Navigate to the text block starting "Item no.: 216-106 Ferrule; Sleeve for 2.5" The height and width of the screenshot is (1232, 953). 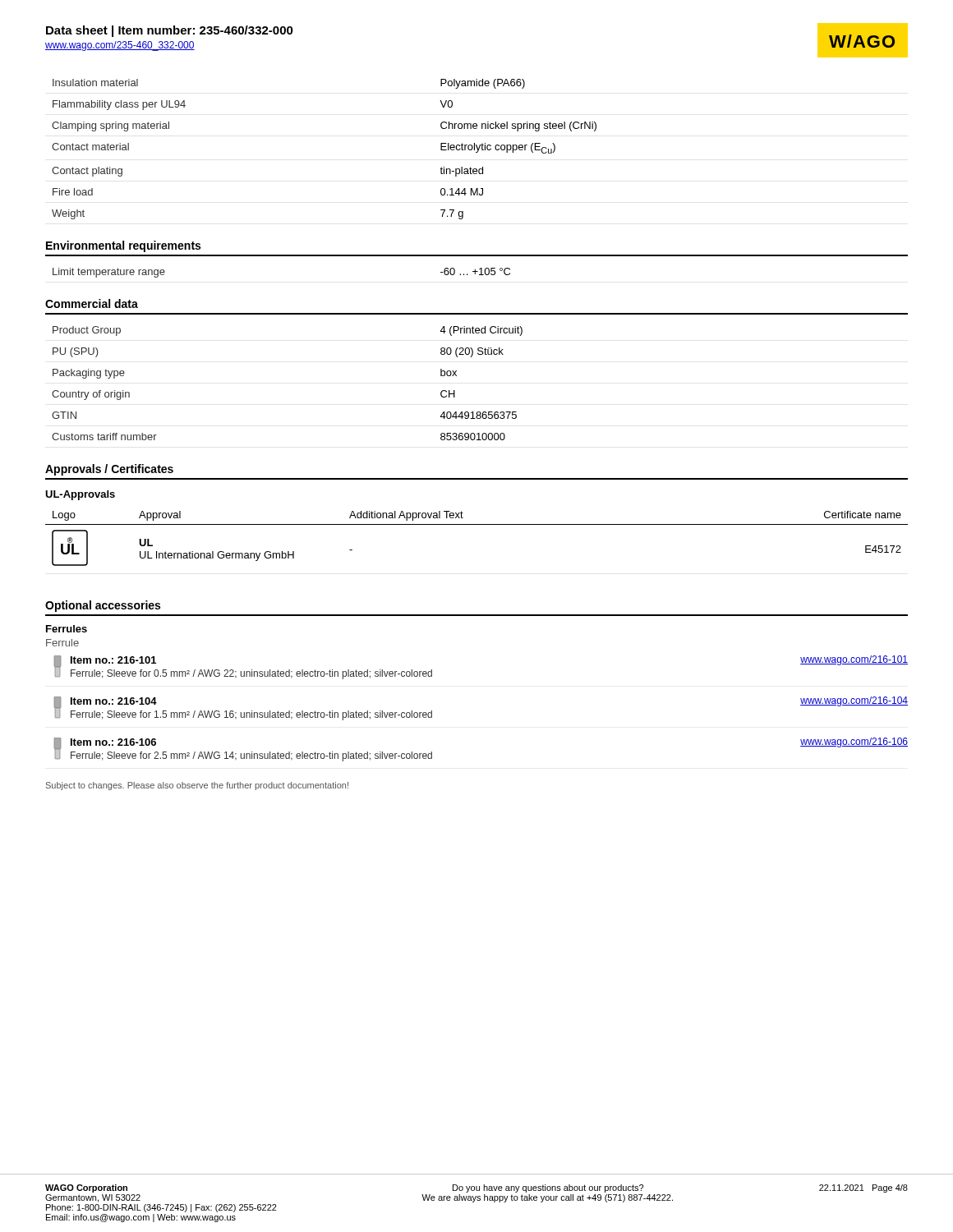(x=141, y=752)
